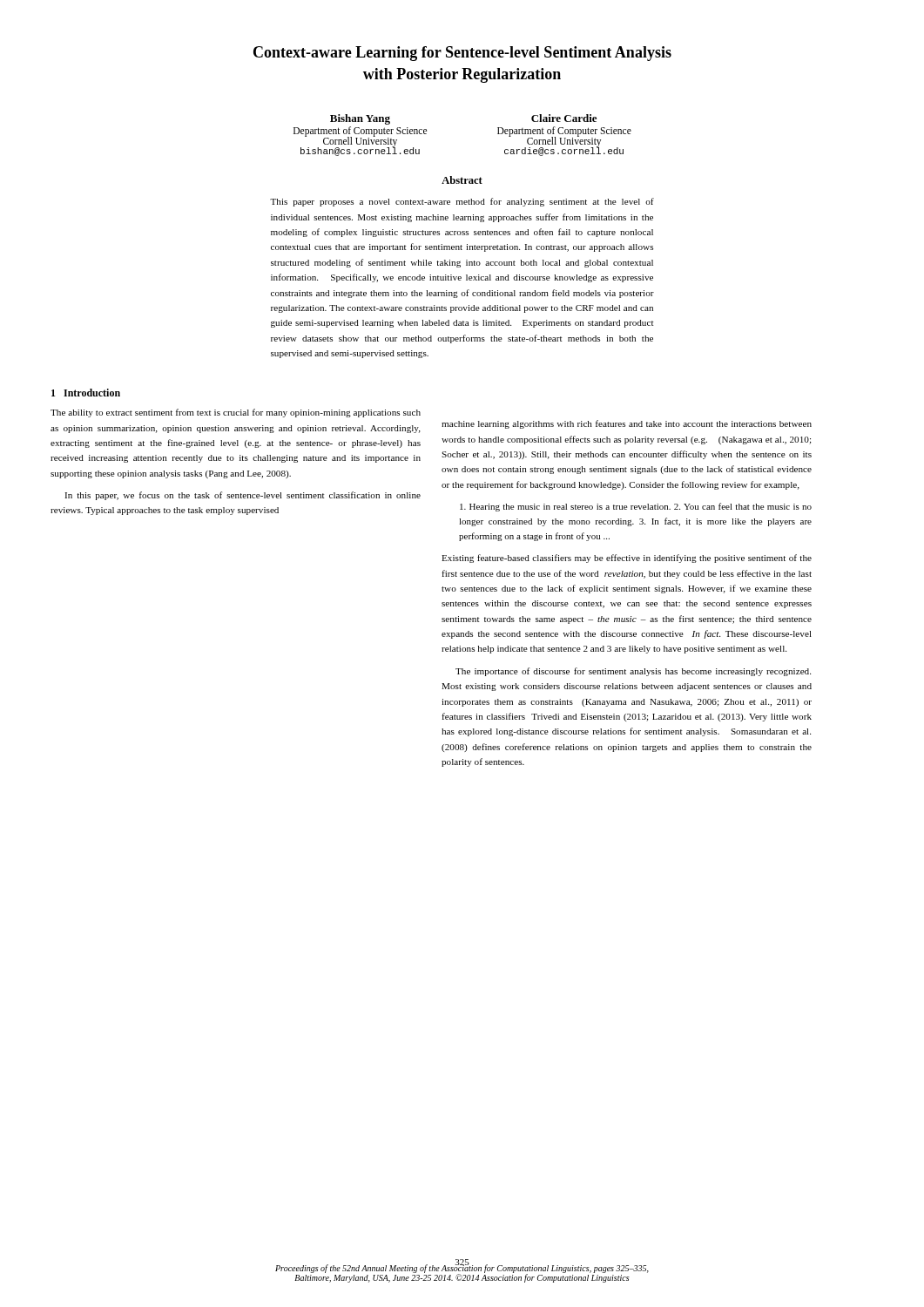Image resolution: width=924 pixels, height=1307 pixels.
Task: Click on the element starting "The ability to extract"
Action: [236, 462]
